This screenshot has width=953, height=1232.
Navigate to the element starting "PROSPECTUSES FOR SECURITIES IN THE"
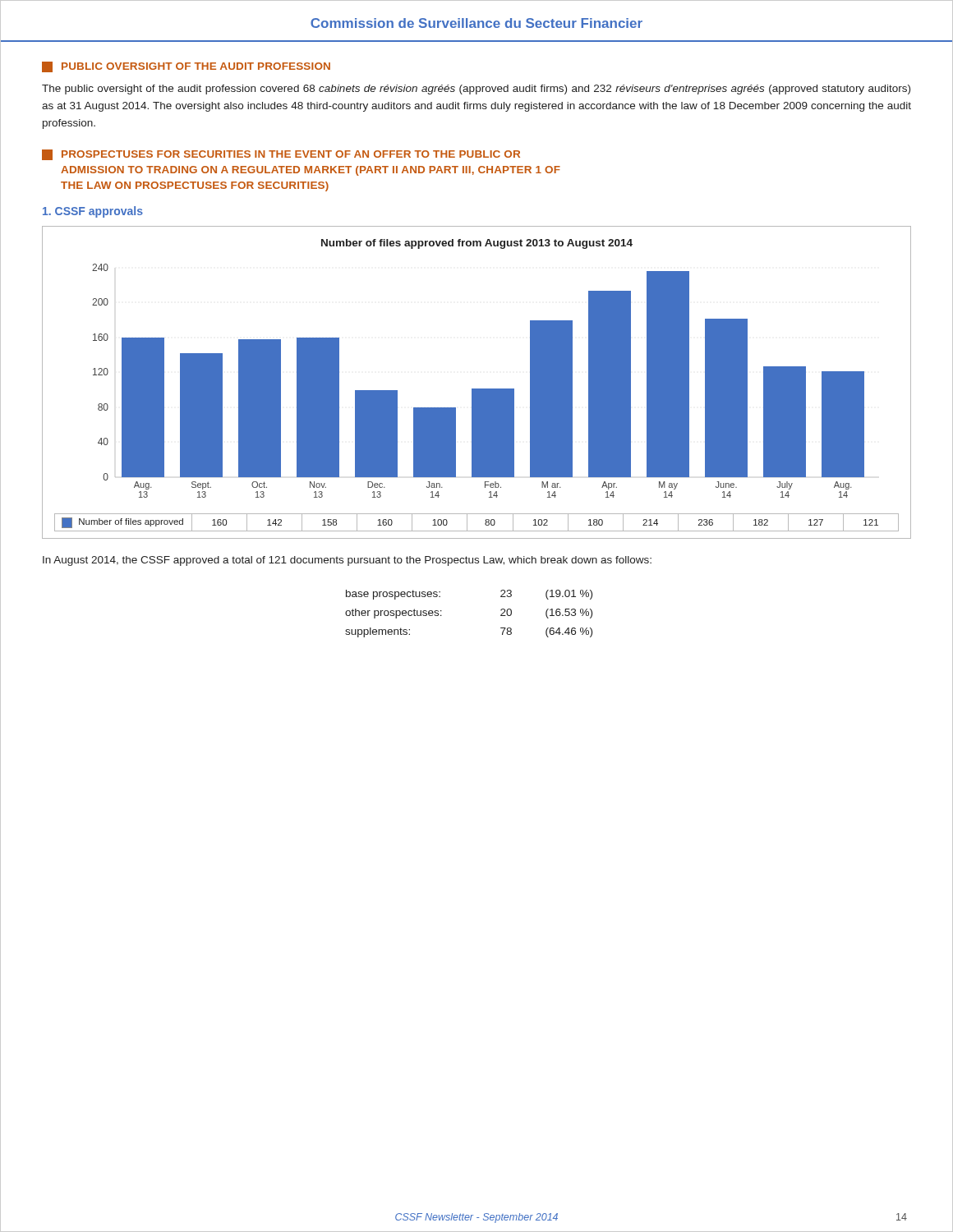click(301, 170)
